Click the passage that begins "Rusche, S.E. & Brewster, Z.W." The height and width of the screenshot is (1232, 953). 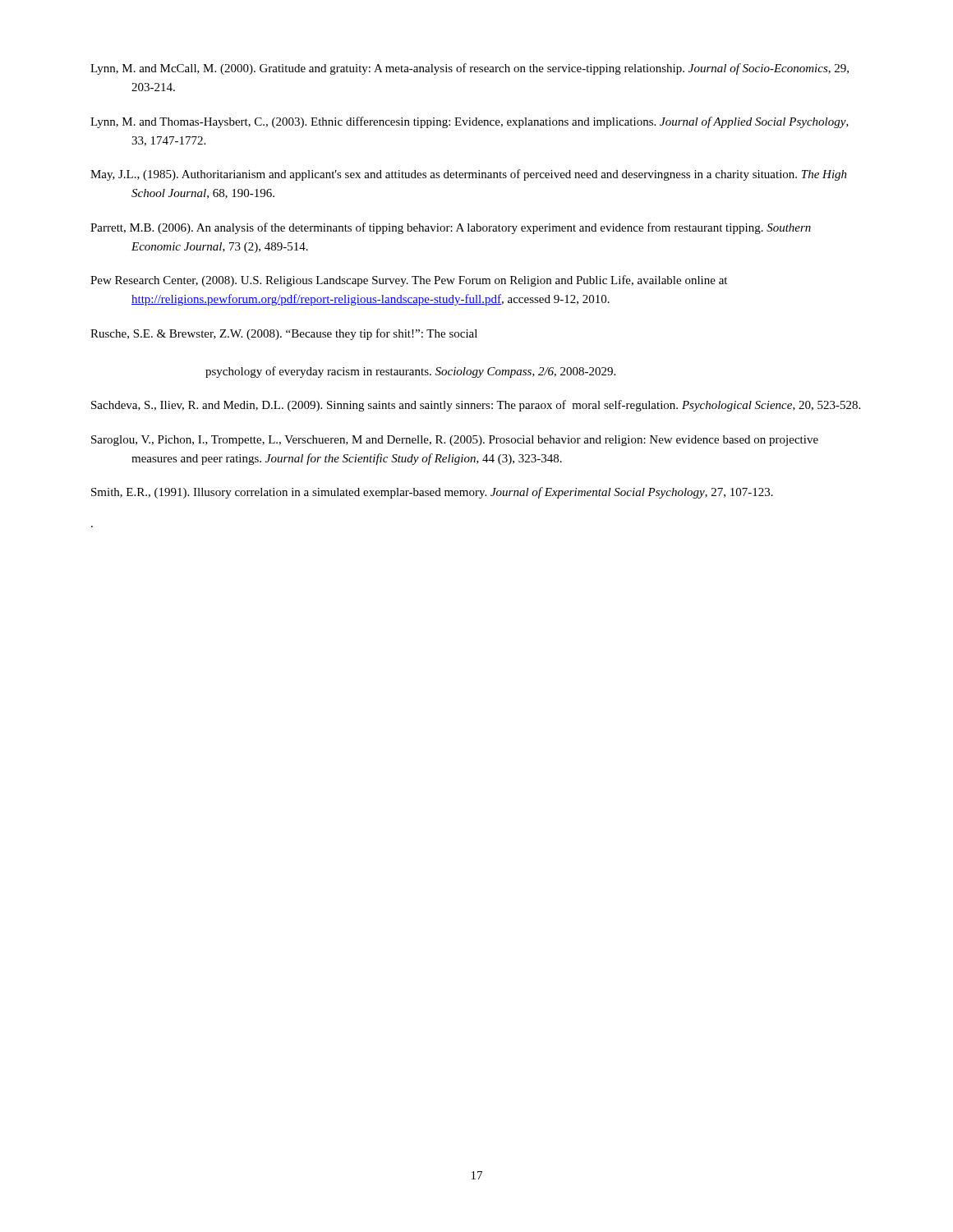[284, 334]
